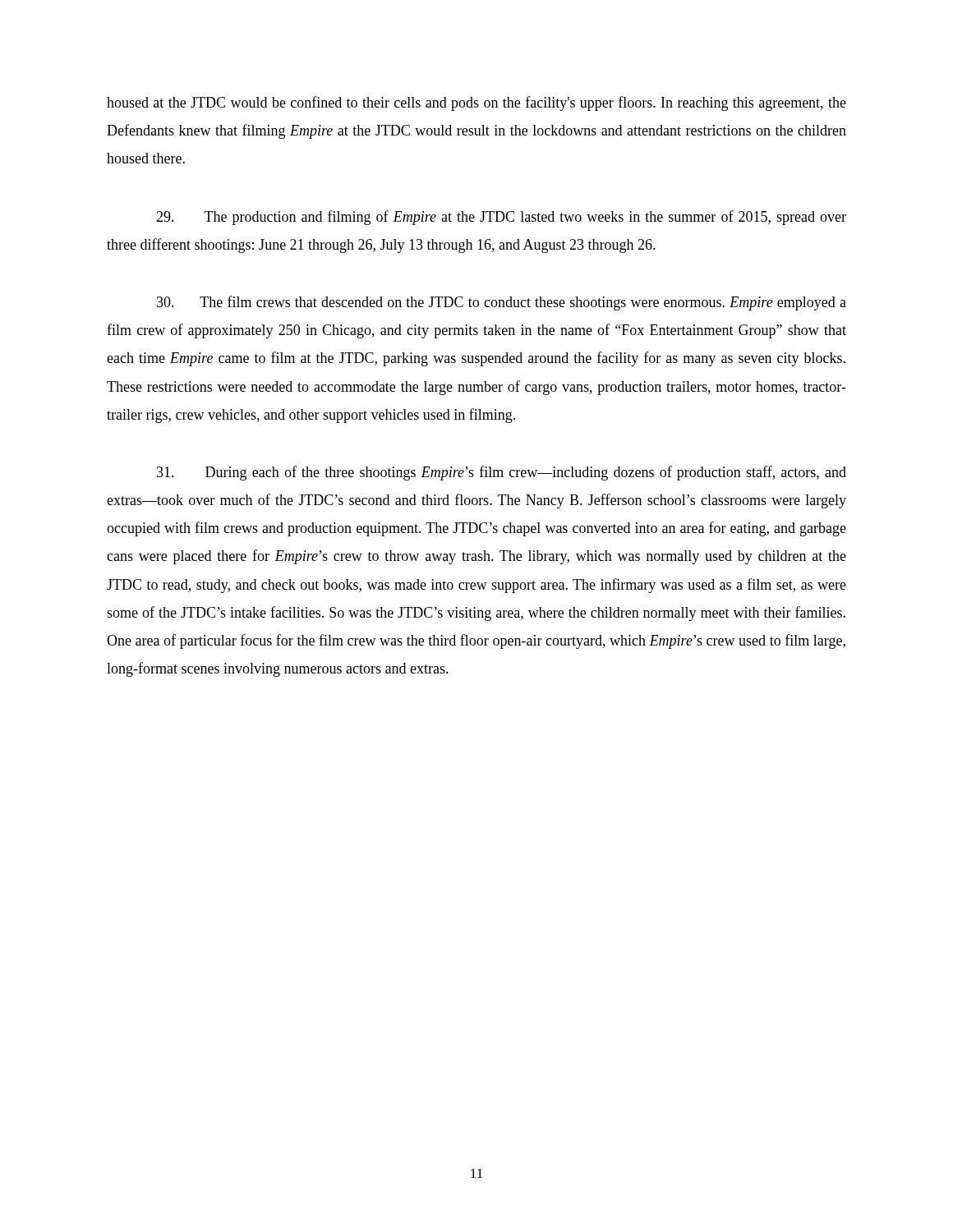Find the text block with the text "The film crews that descended"
The width and height of the screenshot is (953, 1232).
[x=476, y=358]
